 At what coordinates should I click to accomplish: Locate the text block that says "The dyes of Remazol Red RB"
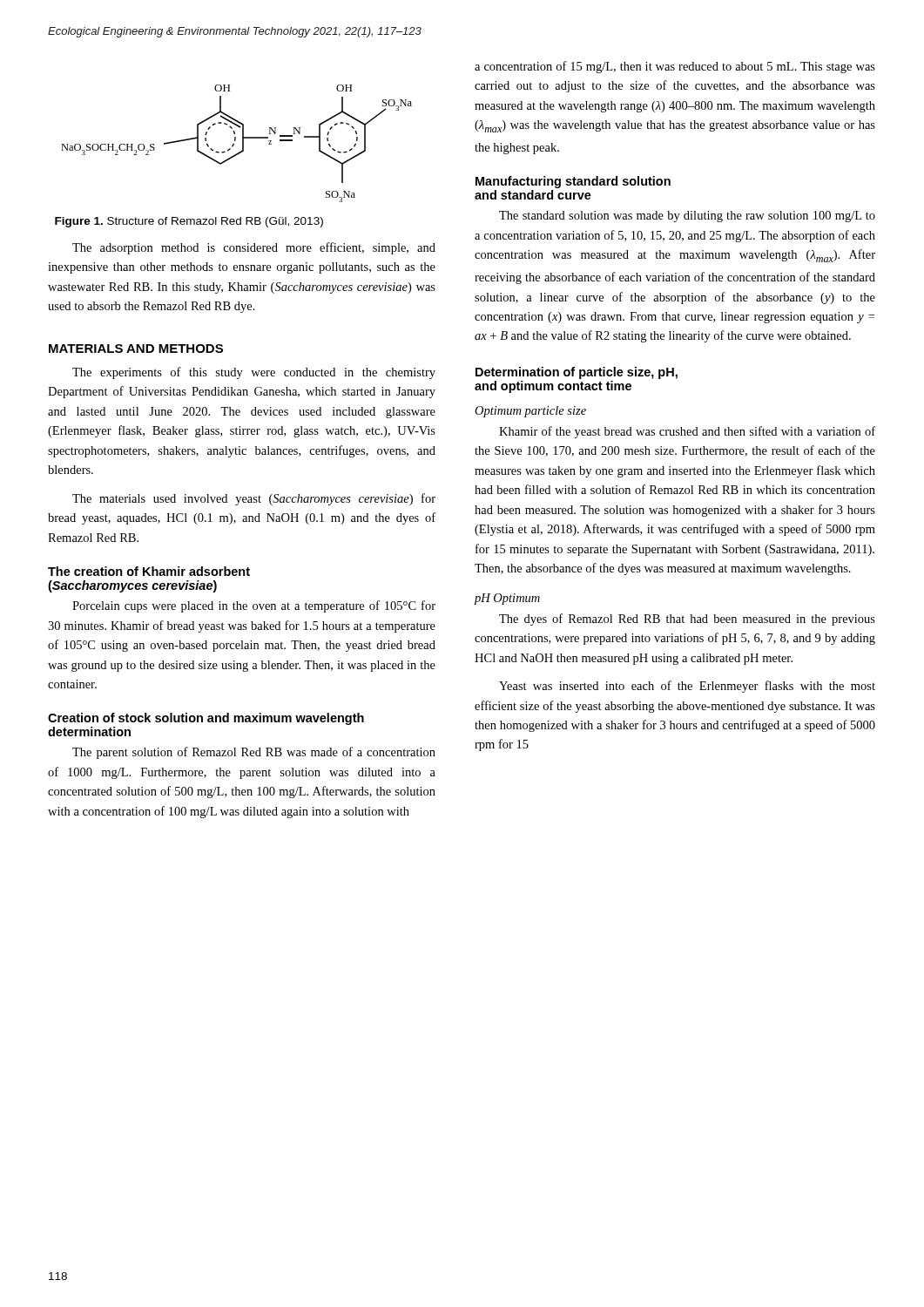(x=675, y=638)
